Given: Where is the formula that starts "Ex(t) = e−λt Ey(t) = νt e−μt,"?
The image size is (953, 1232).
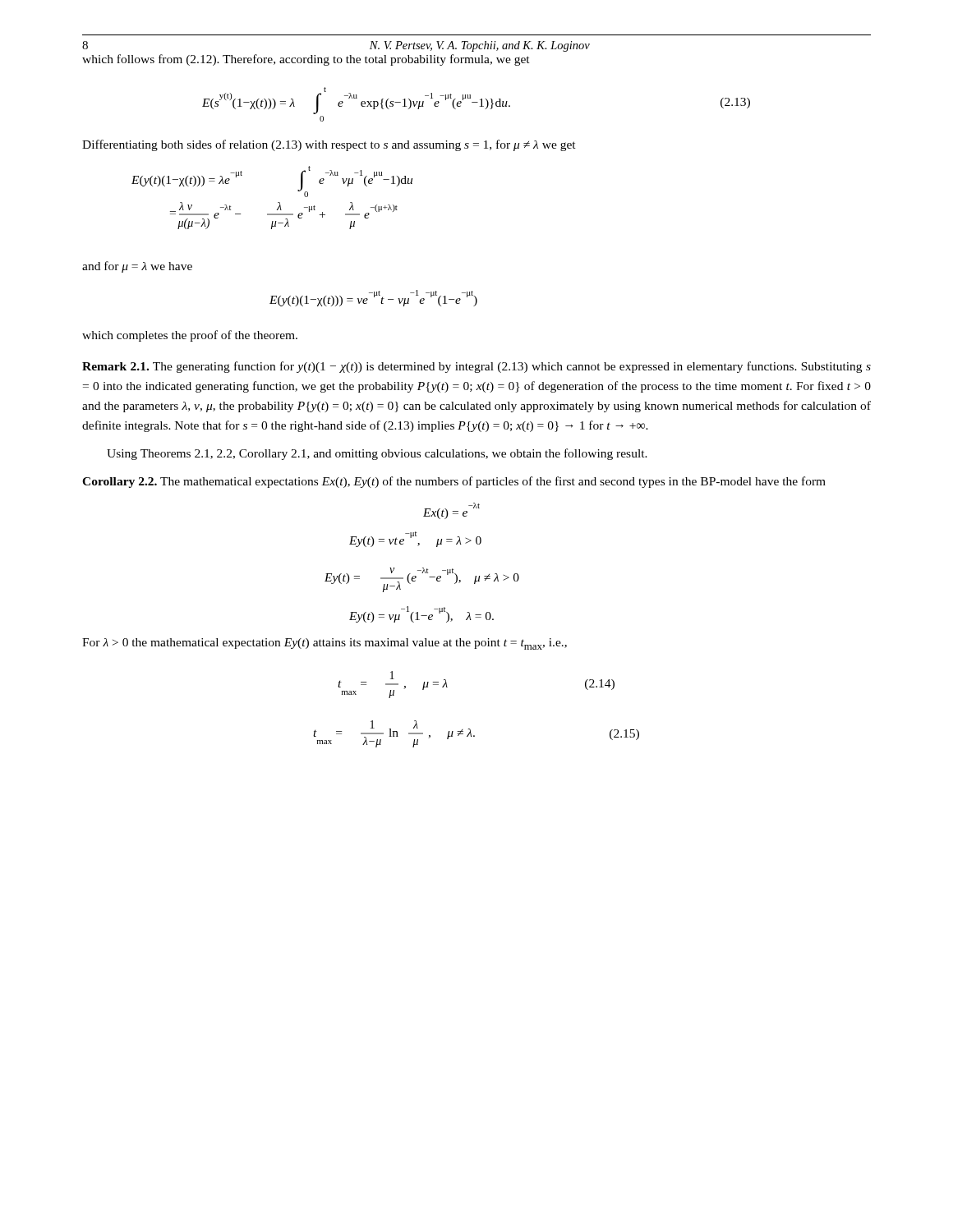Looking at the screenshot, I should 476,564.
